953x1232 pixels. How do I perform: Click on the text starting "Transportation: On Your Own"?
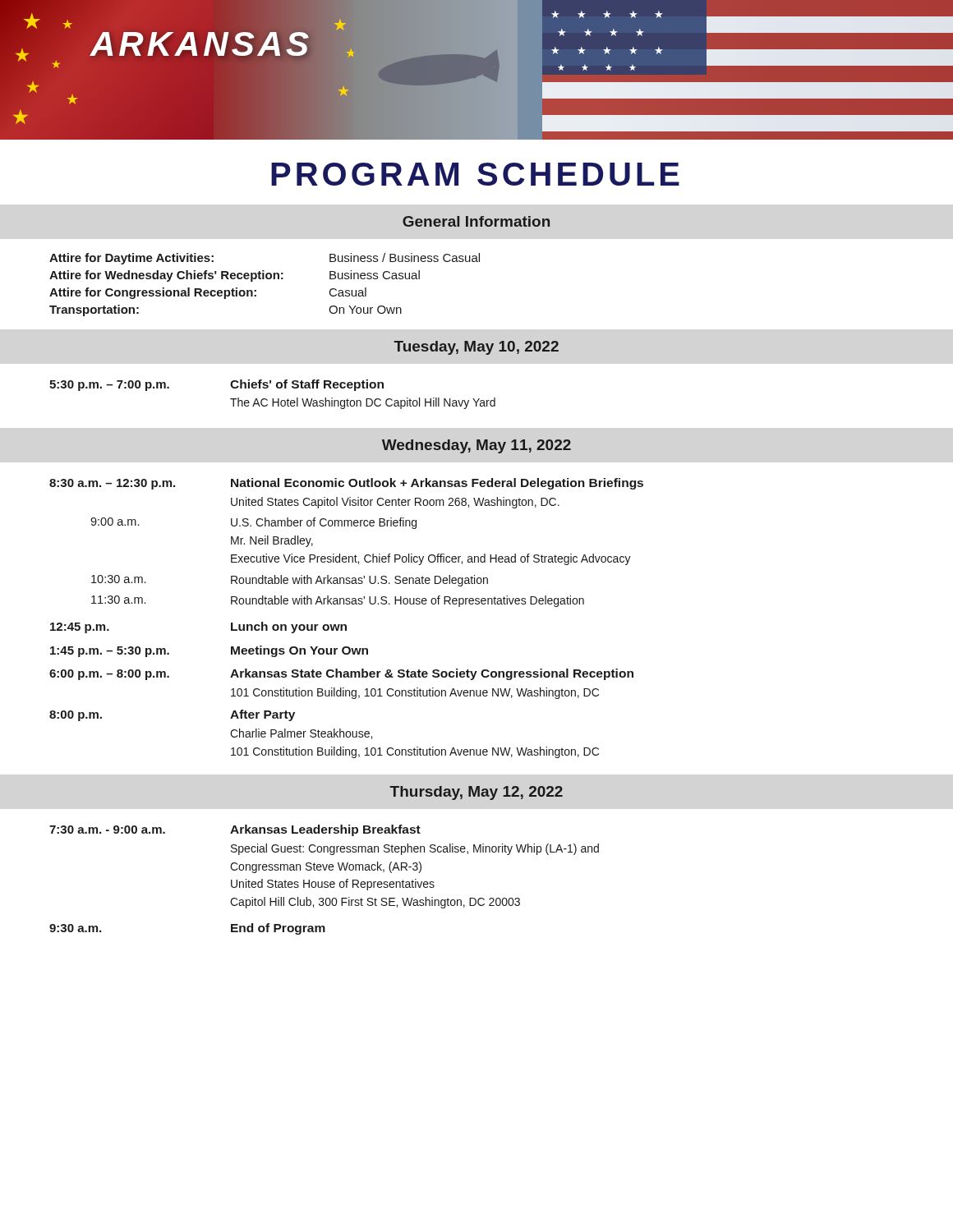tap(226, 309)
